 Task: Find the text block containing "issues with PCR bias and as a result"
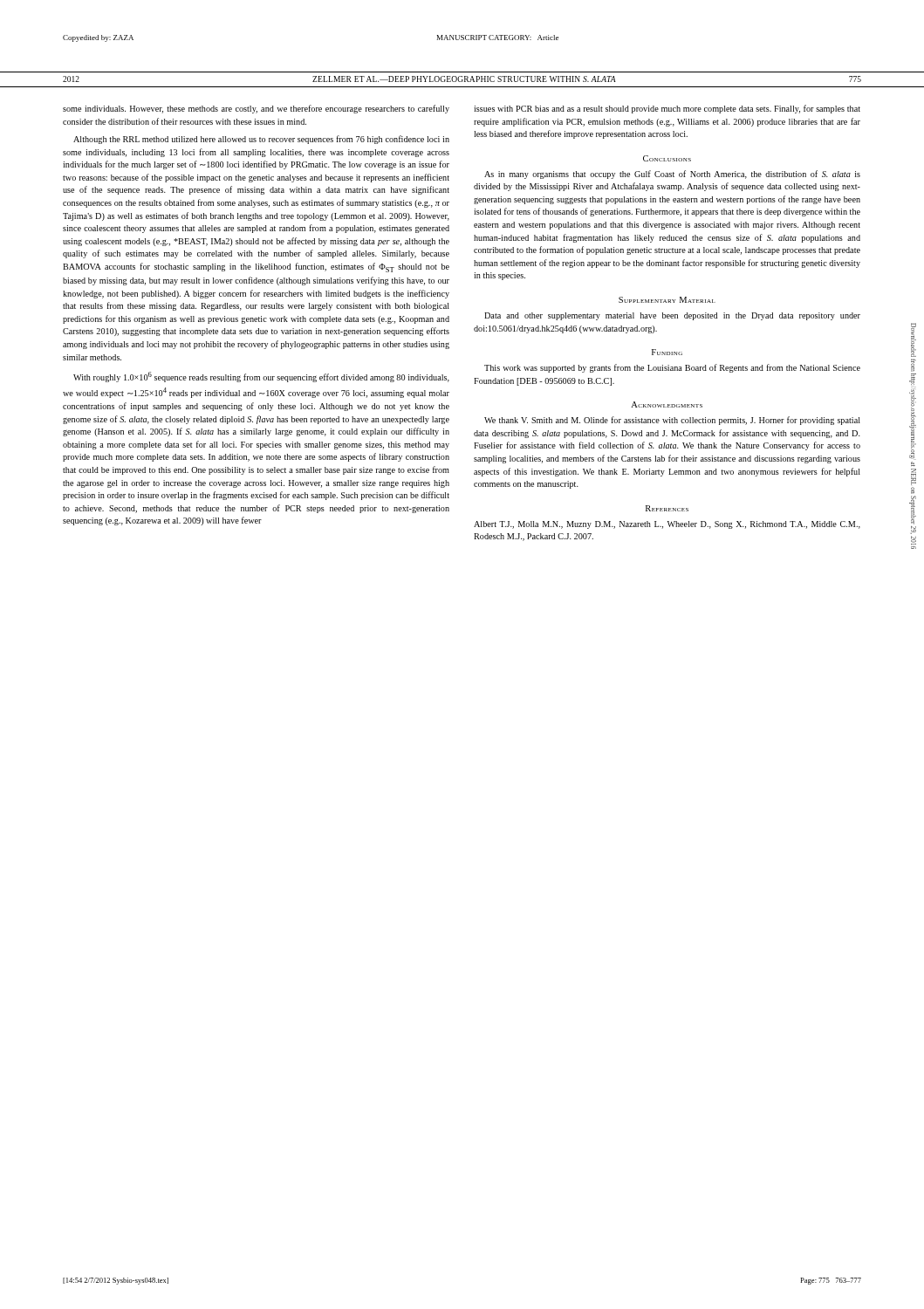[667, 122]
